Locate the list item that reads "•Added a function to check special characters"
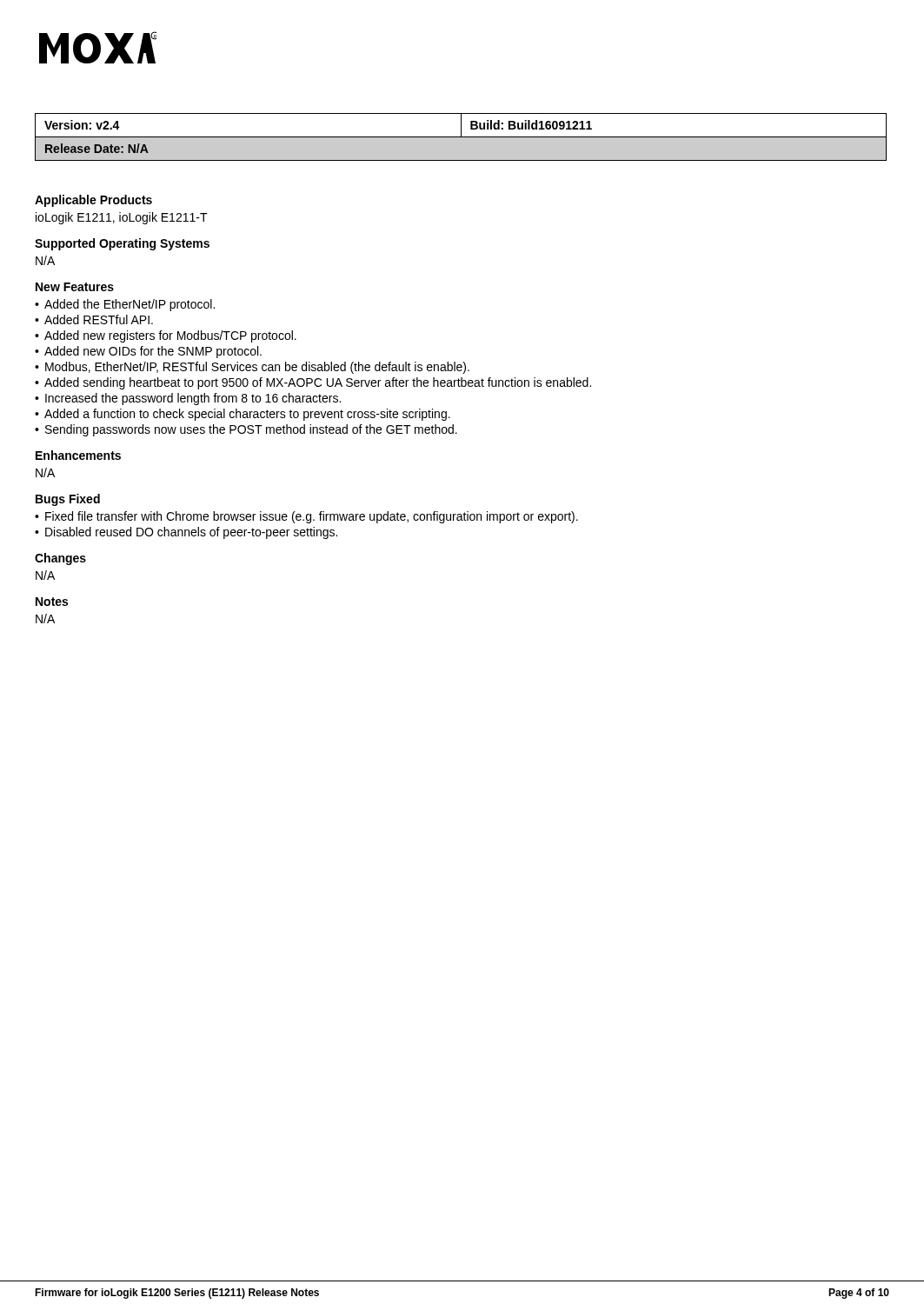The image size is (924, 1304). coord(243,414)
